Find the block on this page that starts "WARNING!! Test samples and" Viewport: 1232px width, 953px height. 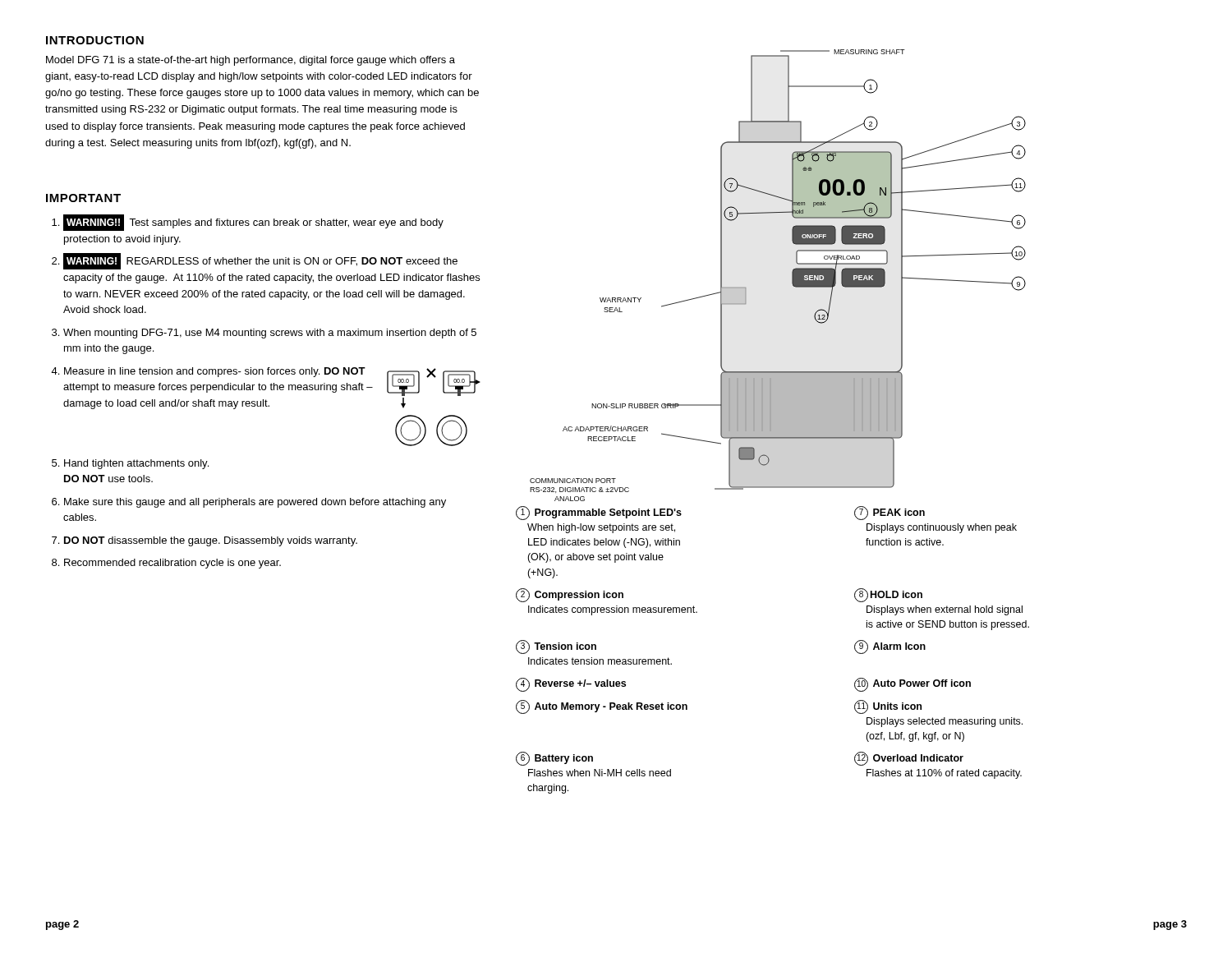point(253,230)
